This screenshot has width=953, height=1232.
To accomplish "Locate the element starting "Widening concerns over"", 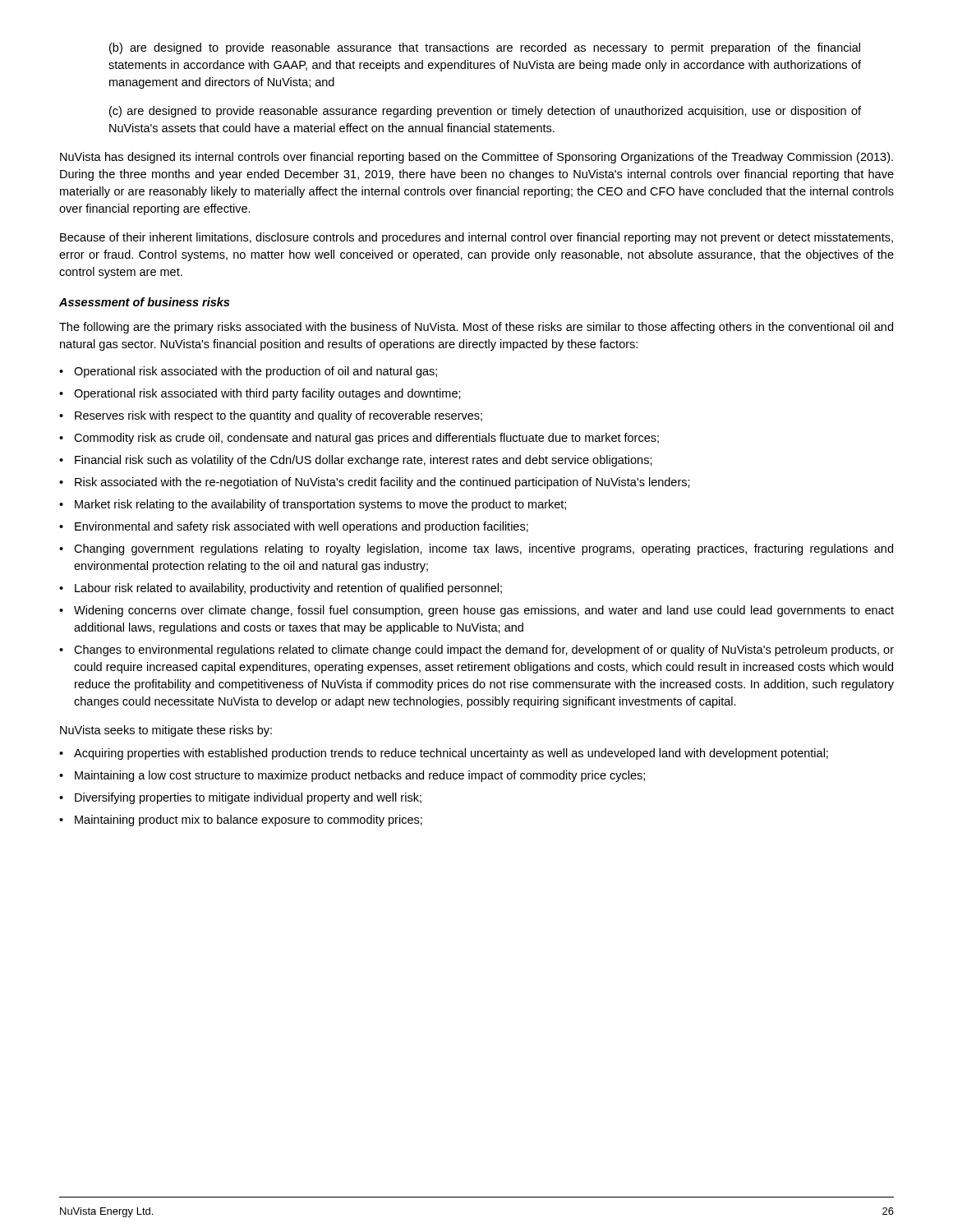I will [484, 619].
